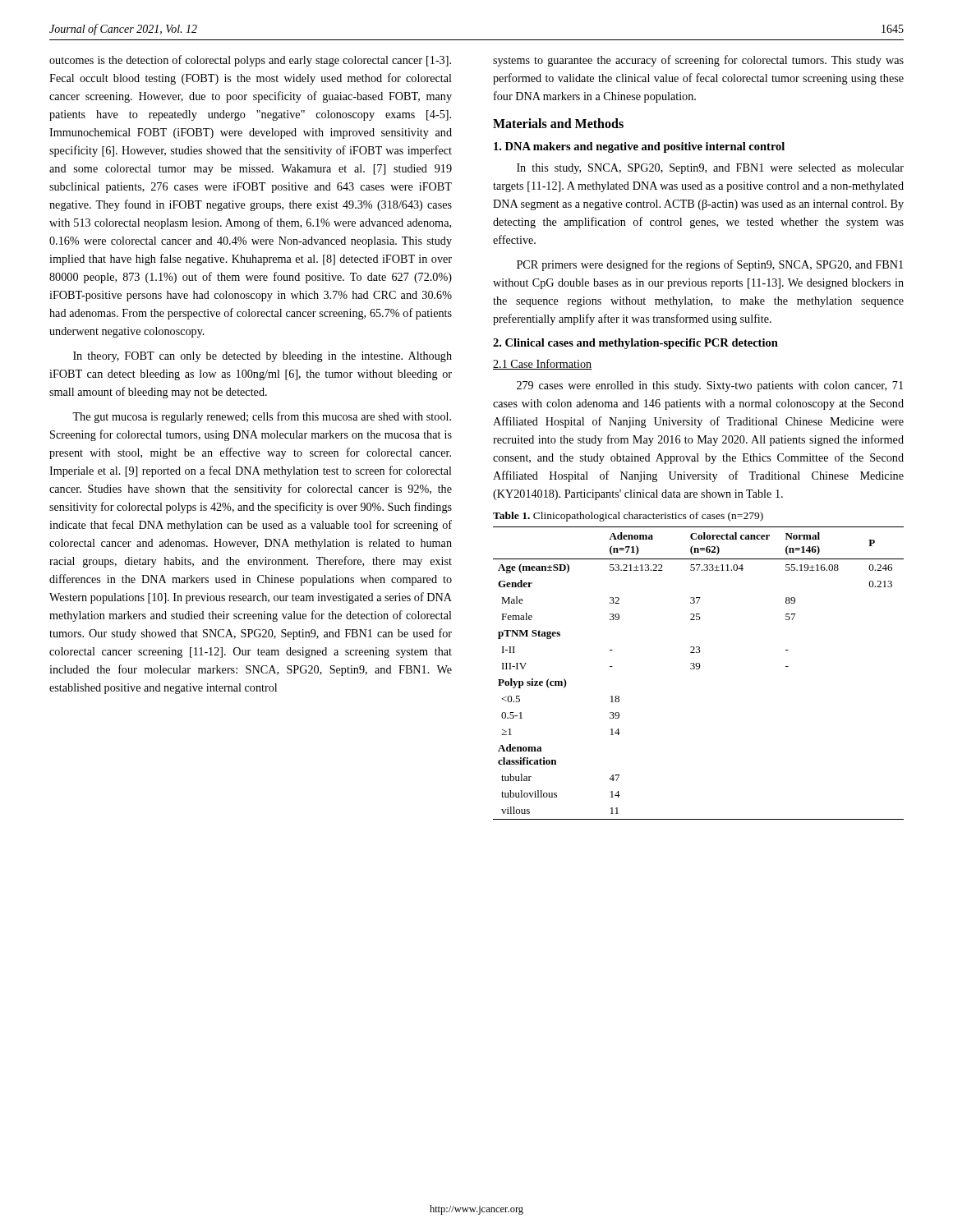Find the element starting "Table 1. Clinicopathological characteristics of cases (n=279)"

(628, 515)
